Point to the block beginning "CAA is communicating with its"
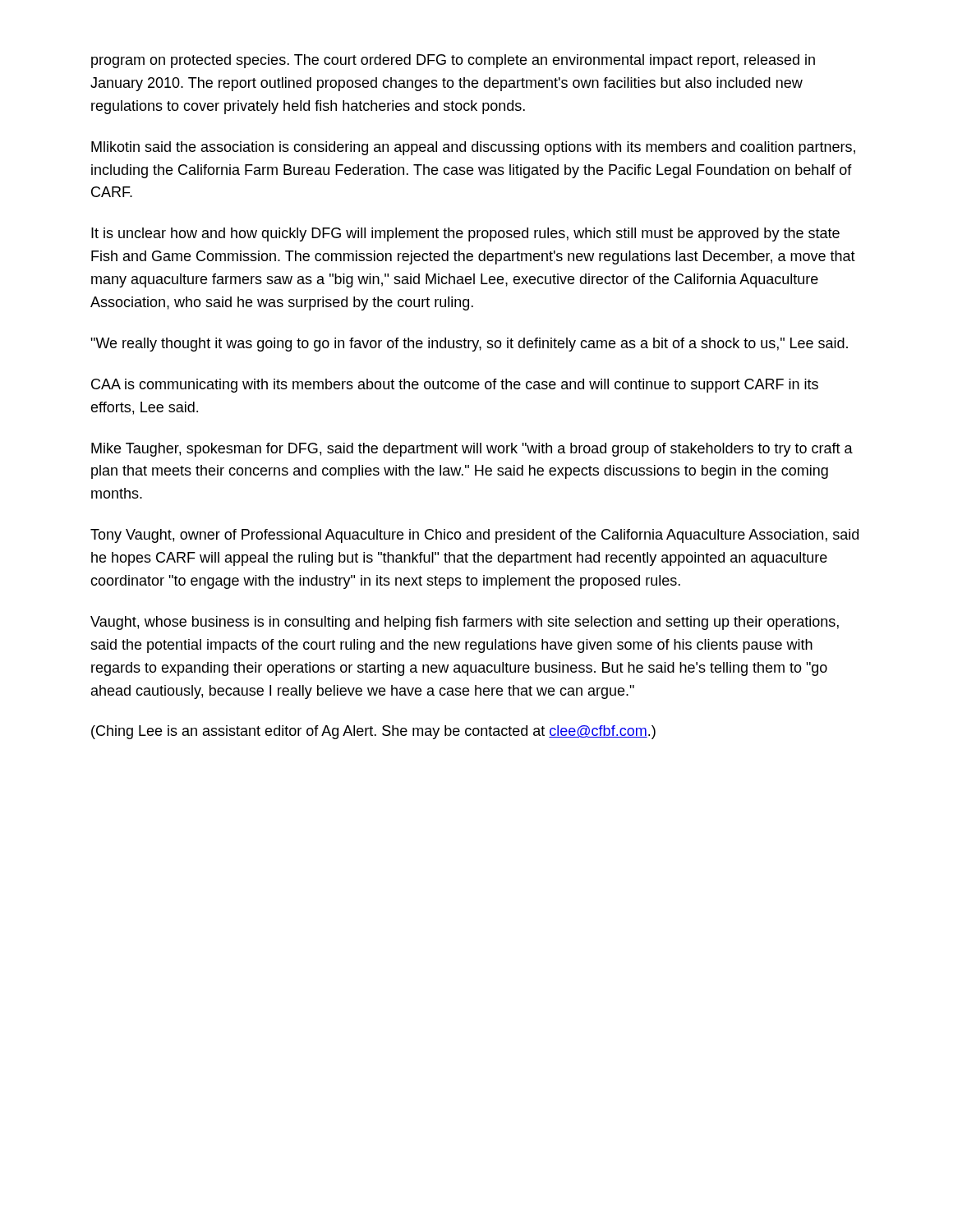 [454, 396]
